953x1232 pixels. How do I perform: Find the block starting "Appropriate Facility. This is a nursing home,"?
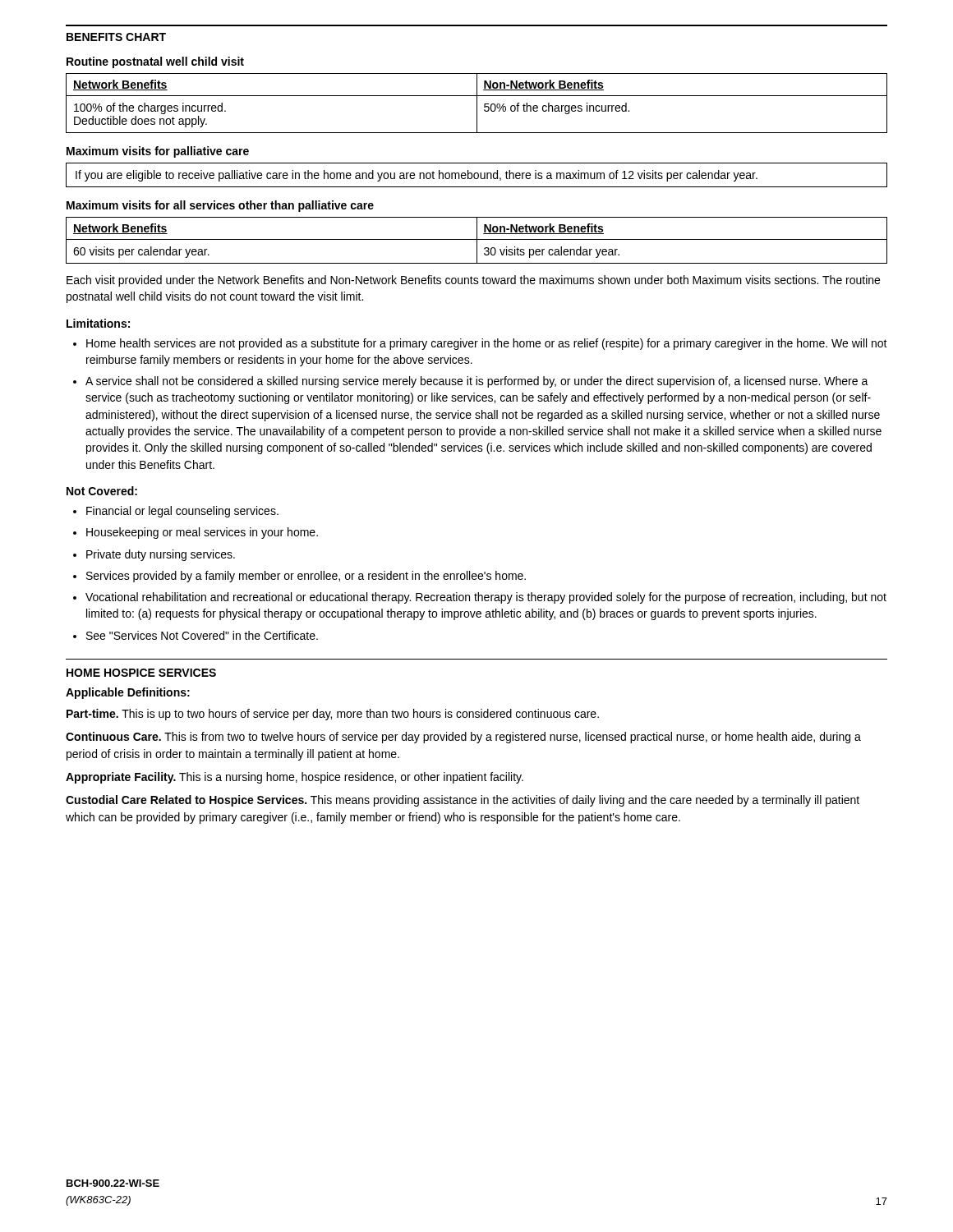[295, 777]
